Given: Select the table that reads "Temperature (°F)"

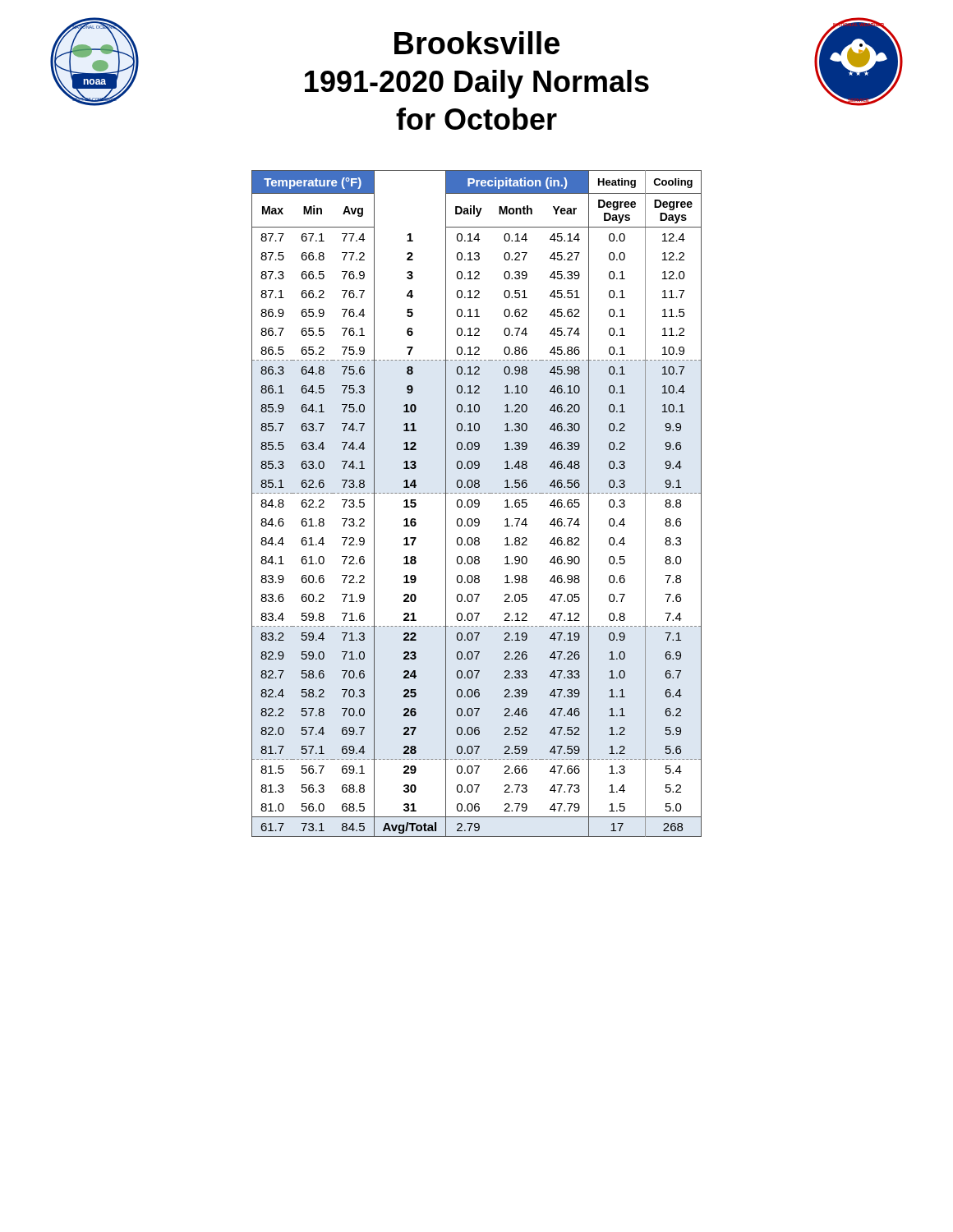Looking at the screenshot, I should click(x=476, y=503).
